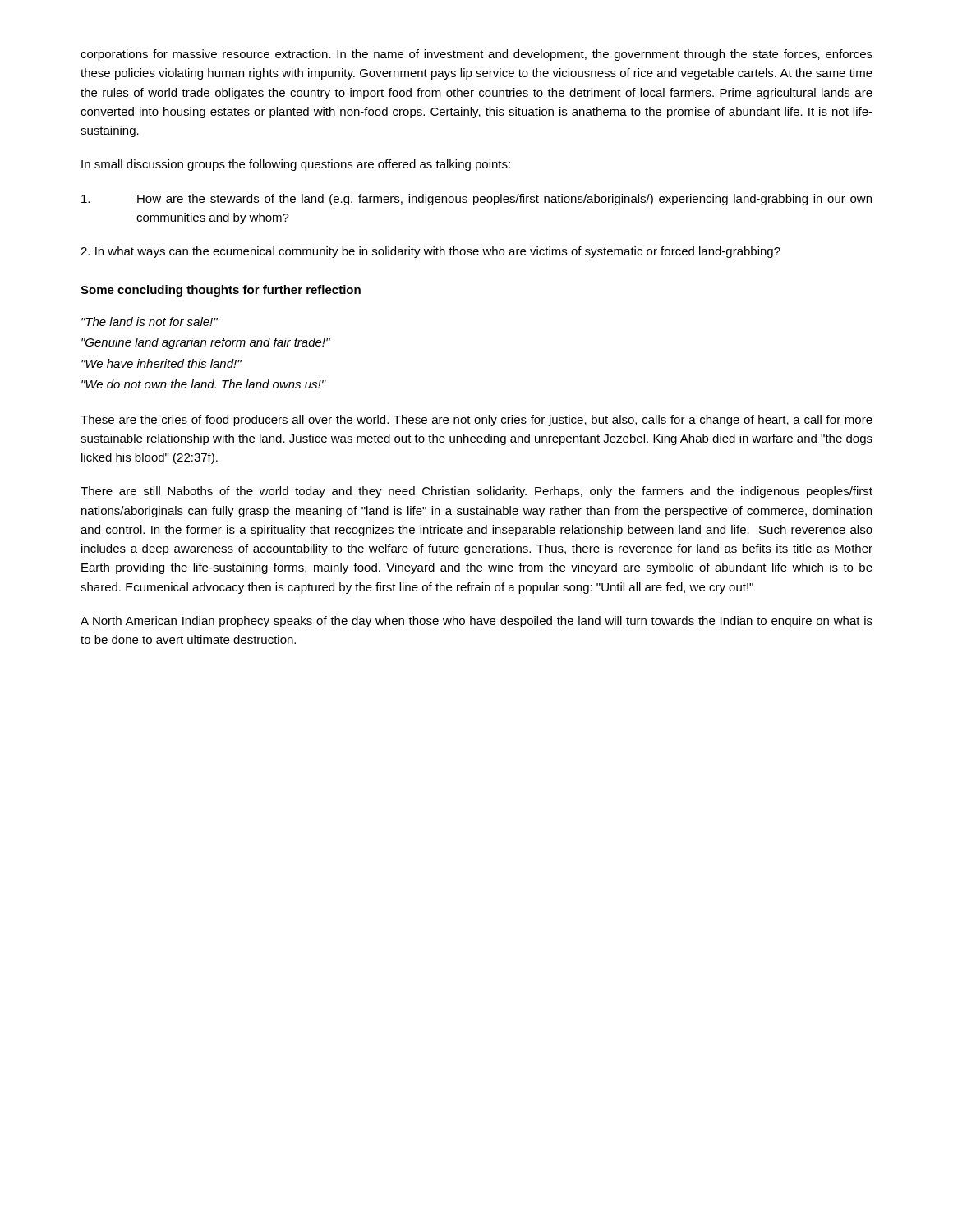Viewport: 953px width, 1232px height.
Task: Find the block on this page that starts ""The land is not for"
Action: click(205, 353)
